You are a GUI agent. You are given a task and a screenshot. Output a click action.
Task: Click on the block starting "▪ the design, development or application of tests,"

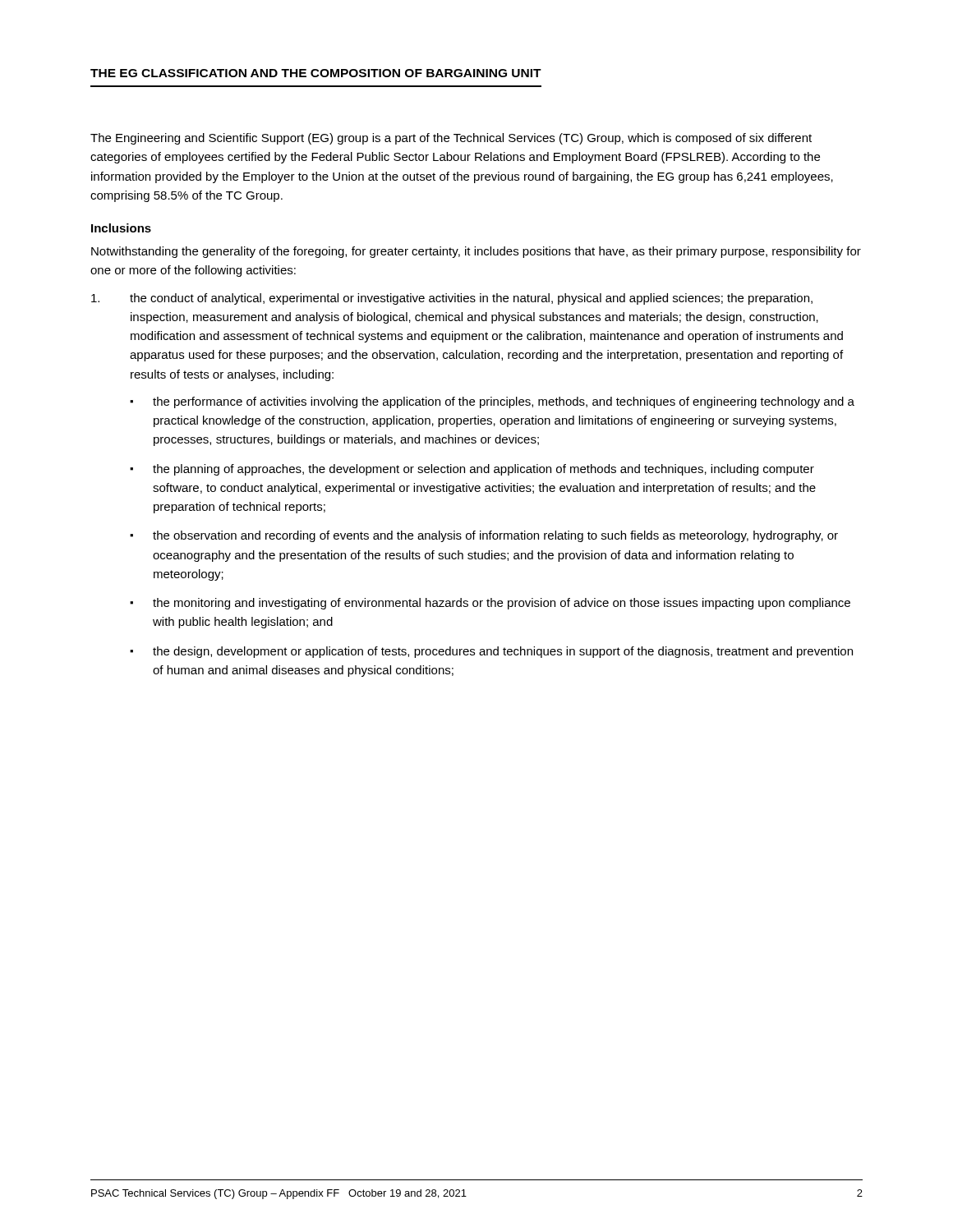coord(496,660)
